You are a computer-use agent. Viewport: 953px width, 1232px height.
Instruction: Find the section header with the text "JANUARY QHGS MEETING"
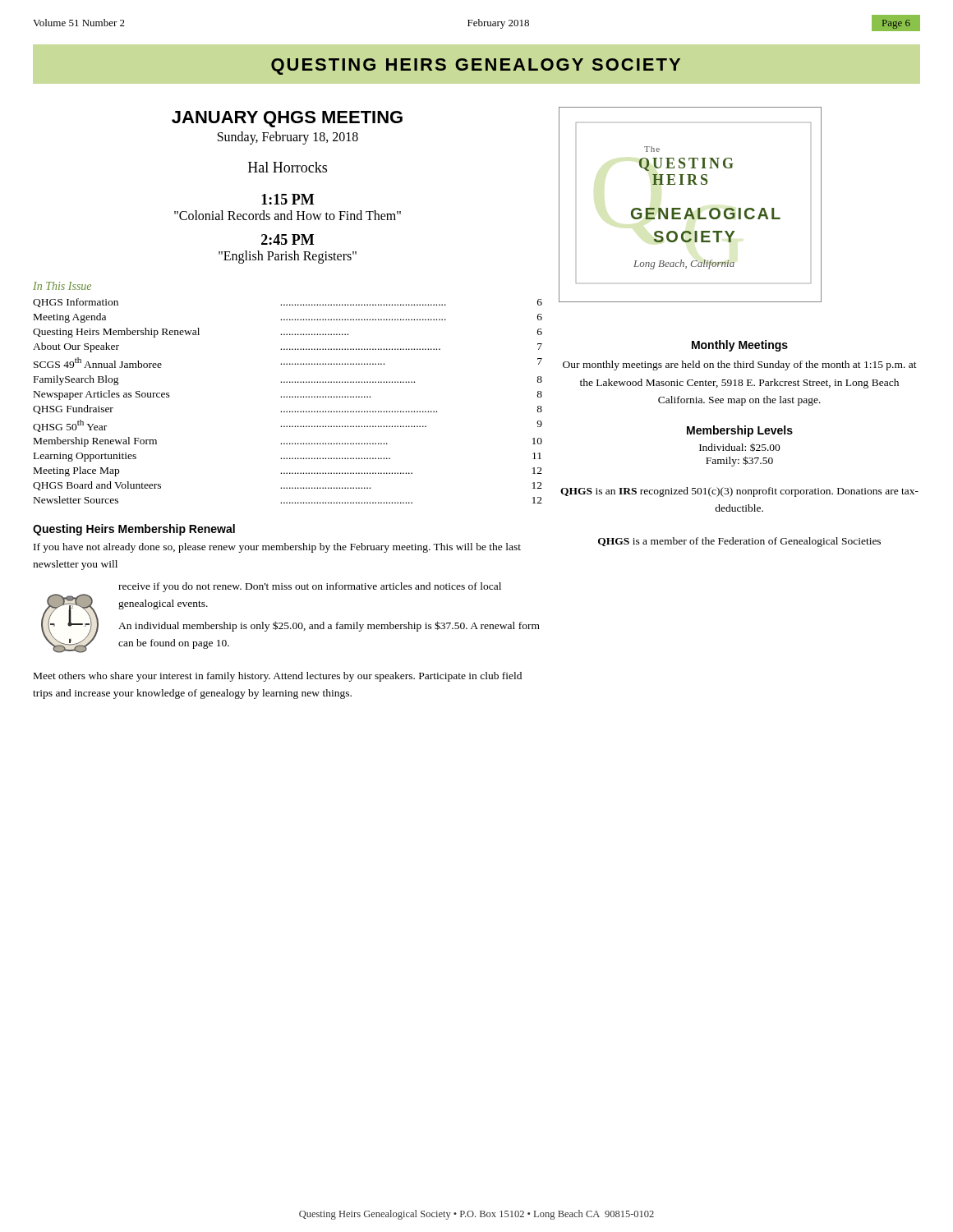[288, 117]
